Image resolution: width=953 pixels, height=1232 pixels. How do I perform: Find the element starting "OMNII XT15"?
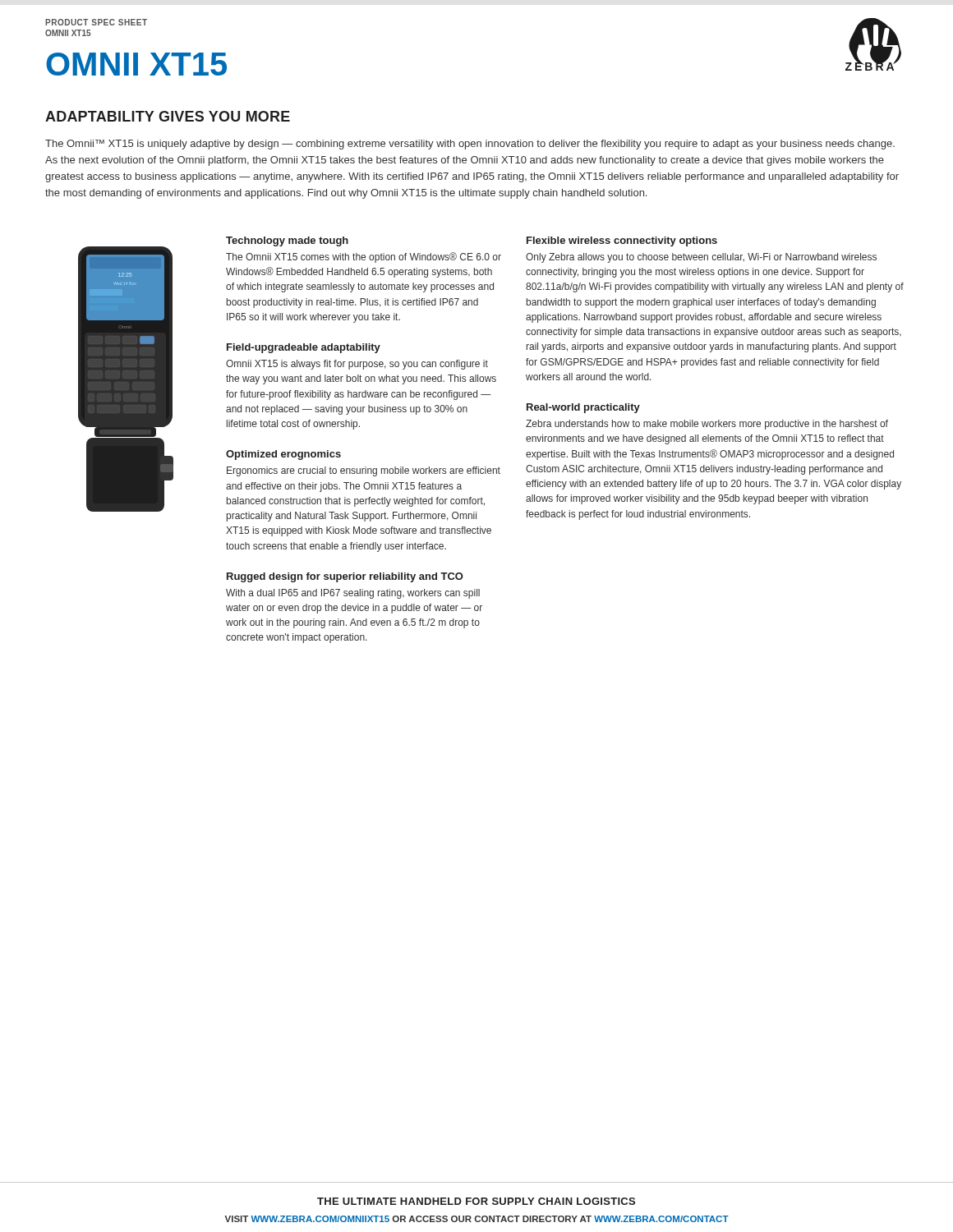[136, 64]
